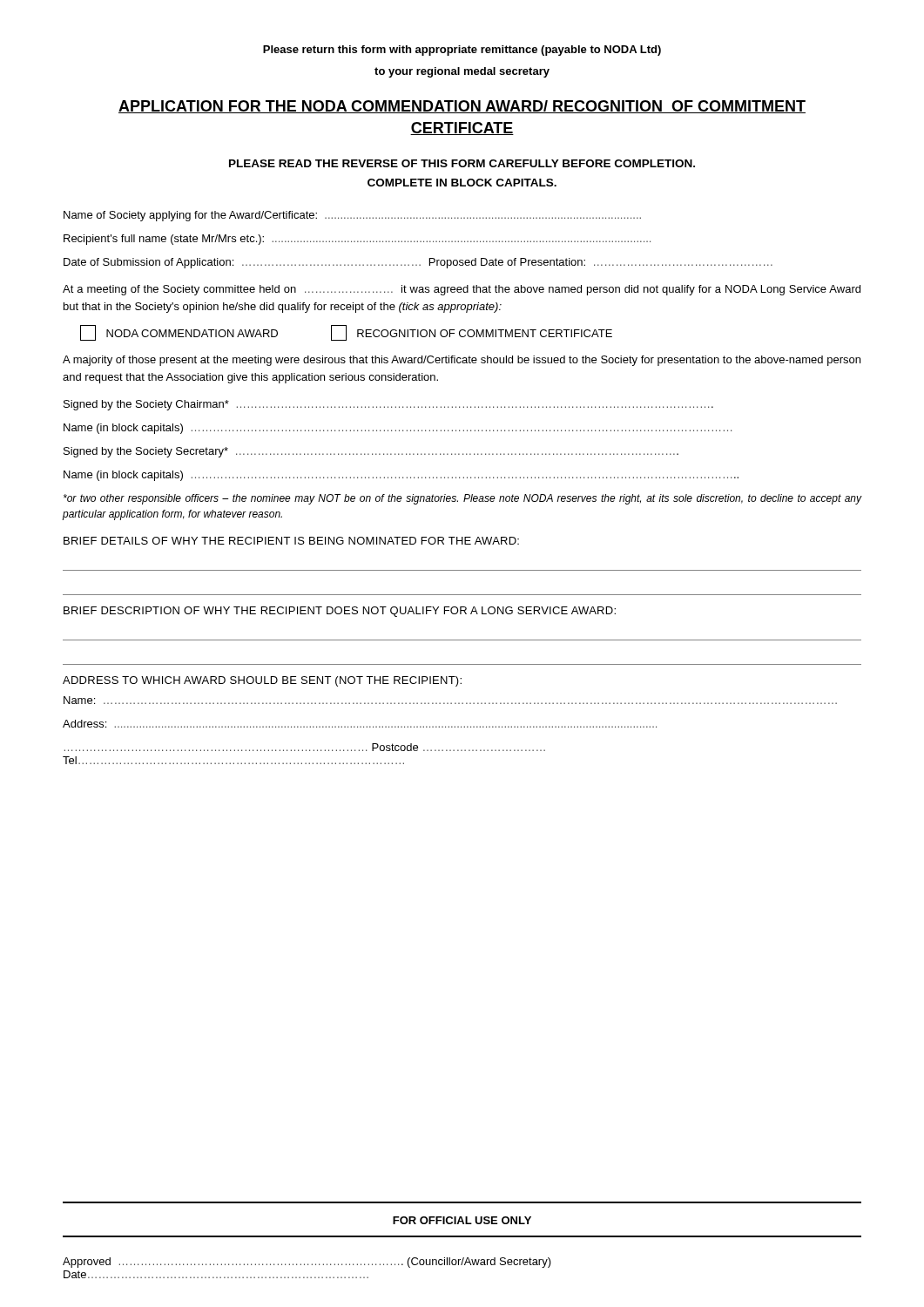Click on the text block containing "Recipient's full name"
The image size is (924, 1307).
pyautogui.click(x=357, y=239)
